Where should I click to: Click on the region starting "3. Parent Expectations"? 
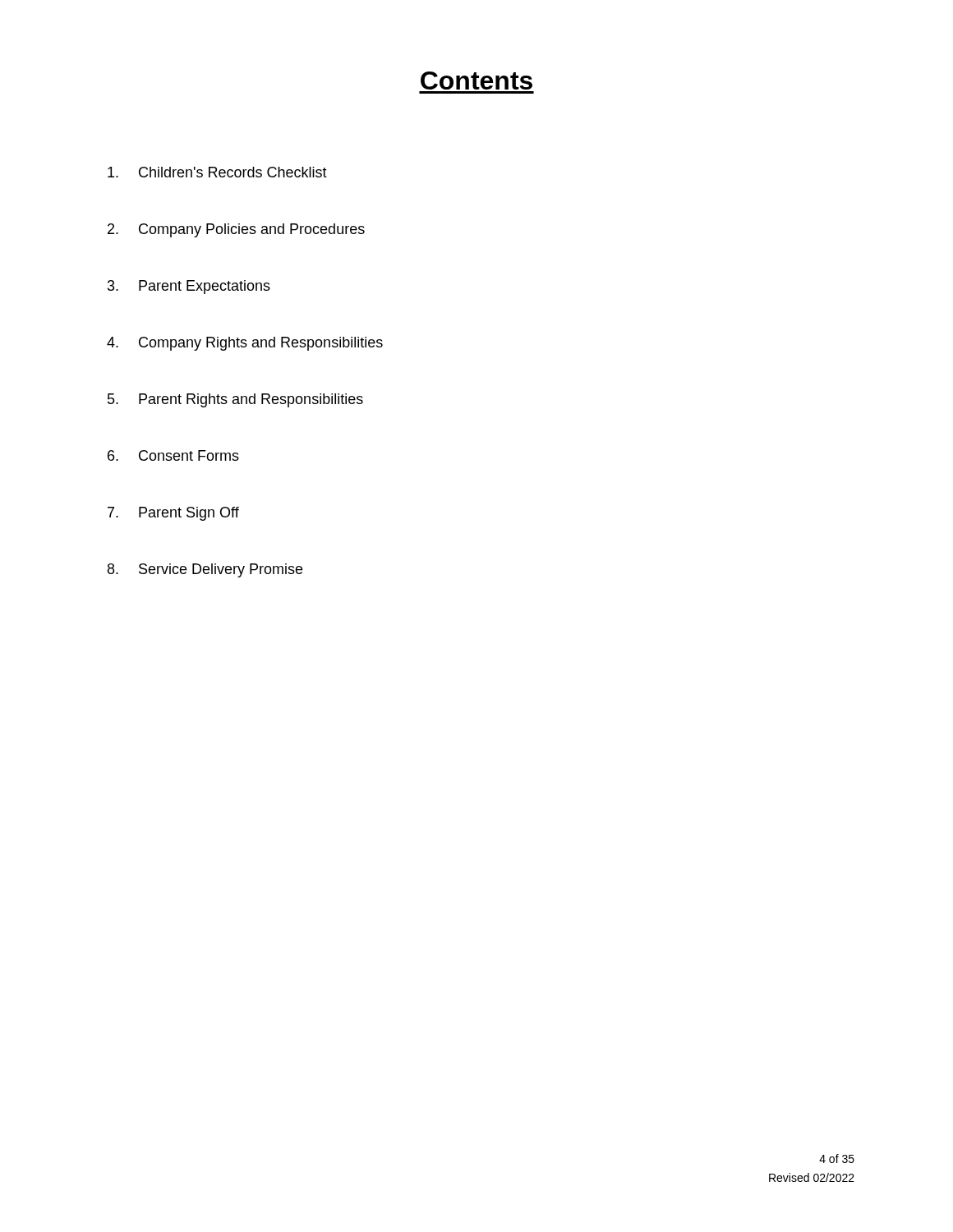[189, 286]
